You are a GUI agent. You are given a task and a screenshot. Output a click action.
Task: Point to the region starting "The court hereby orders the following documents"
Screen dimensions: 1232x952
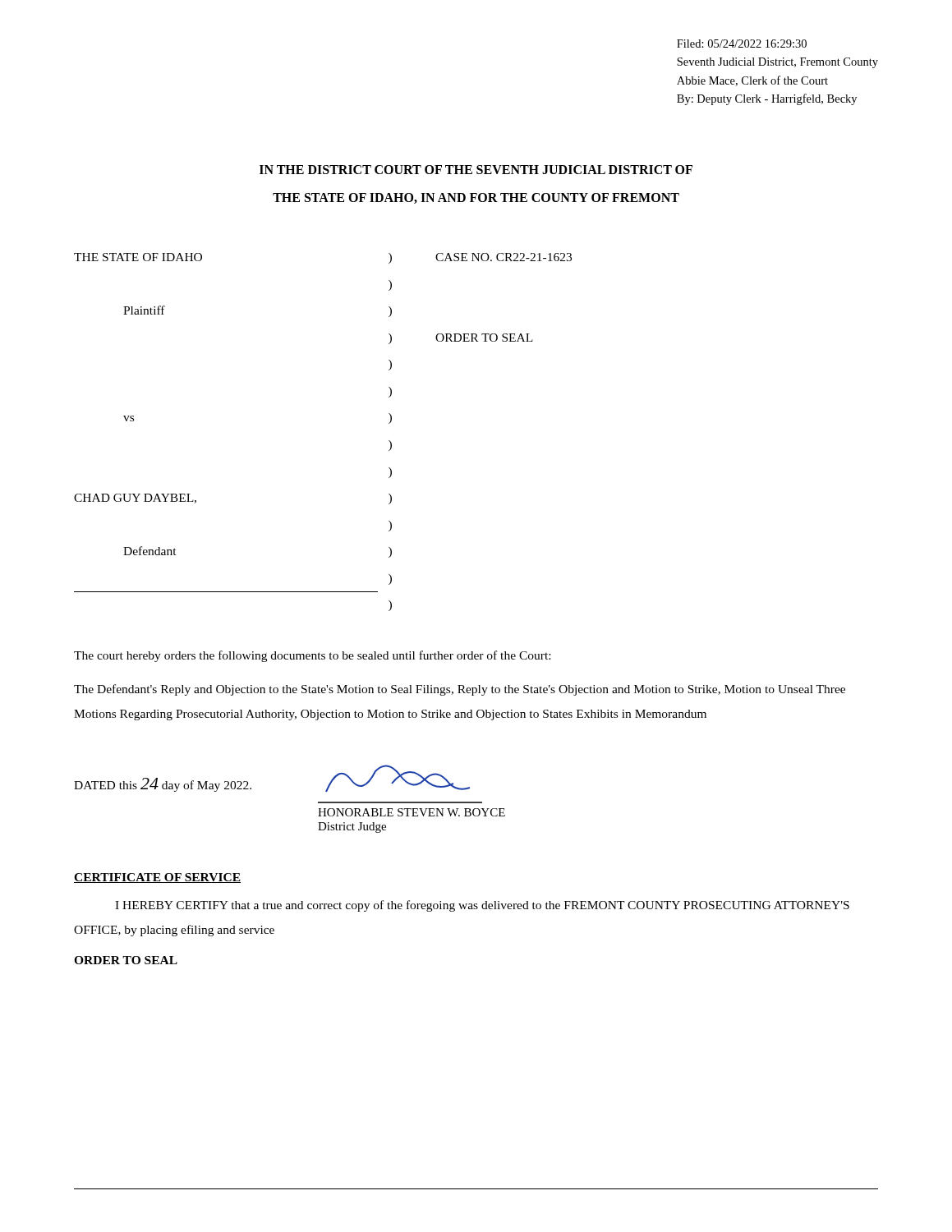click(x=313, y=655)
